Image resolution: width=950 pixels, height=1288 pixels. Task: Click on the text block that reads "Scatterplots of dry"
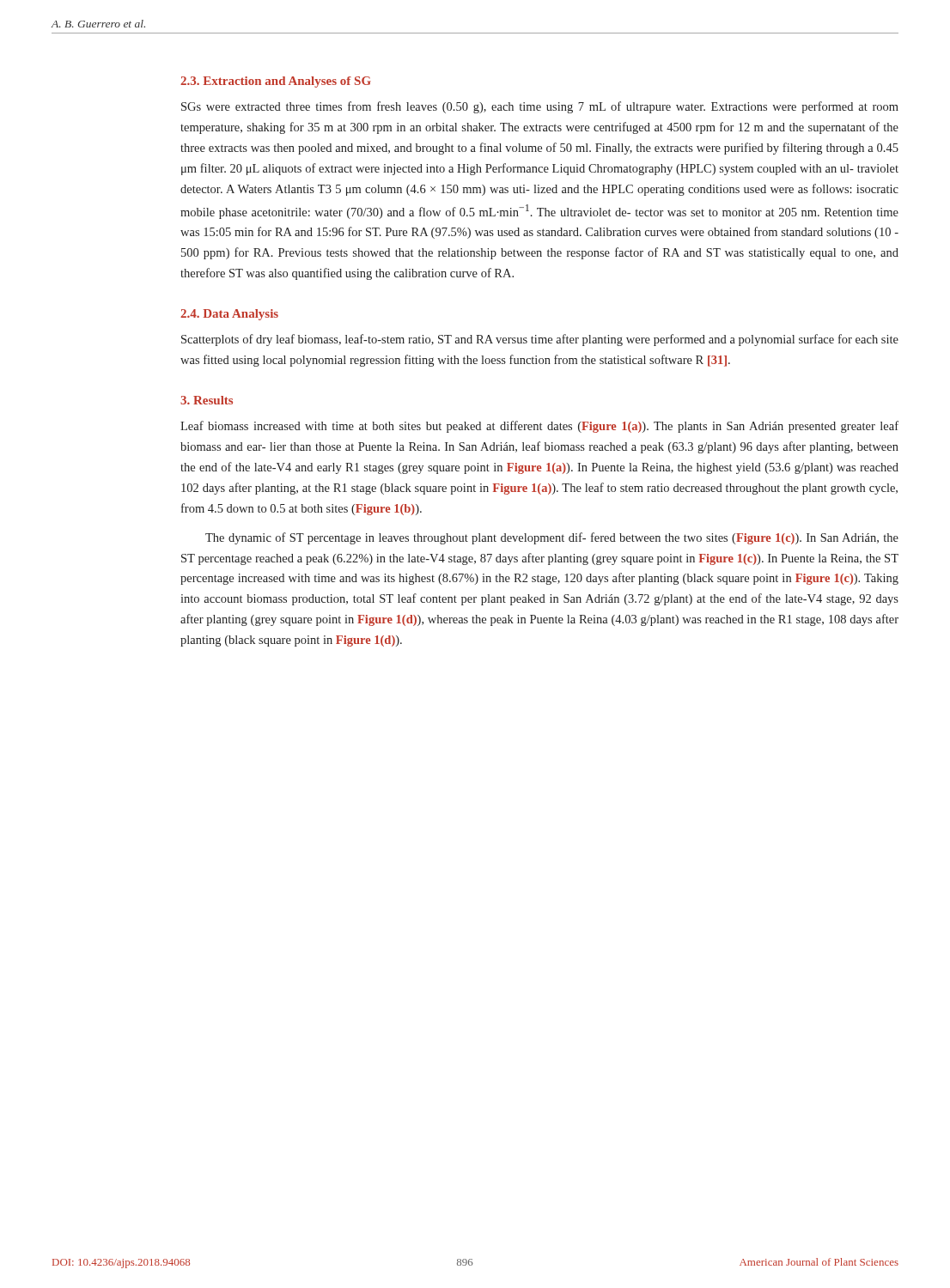click(x=539, y=350)
